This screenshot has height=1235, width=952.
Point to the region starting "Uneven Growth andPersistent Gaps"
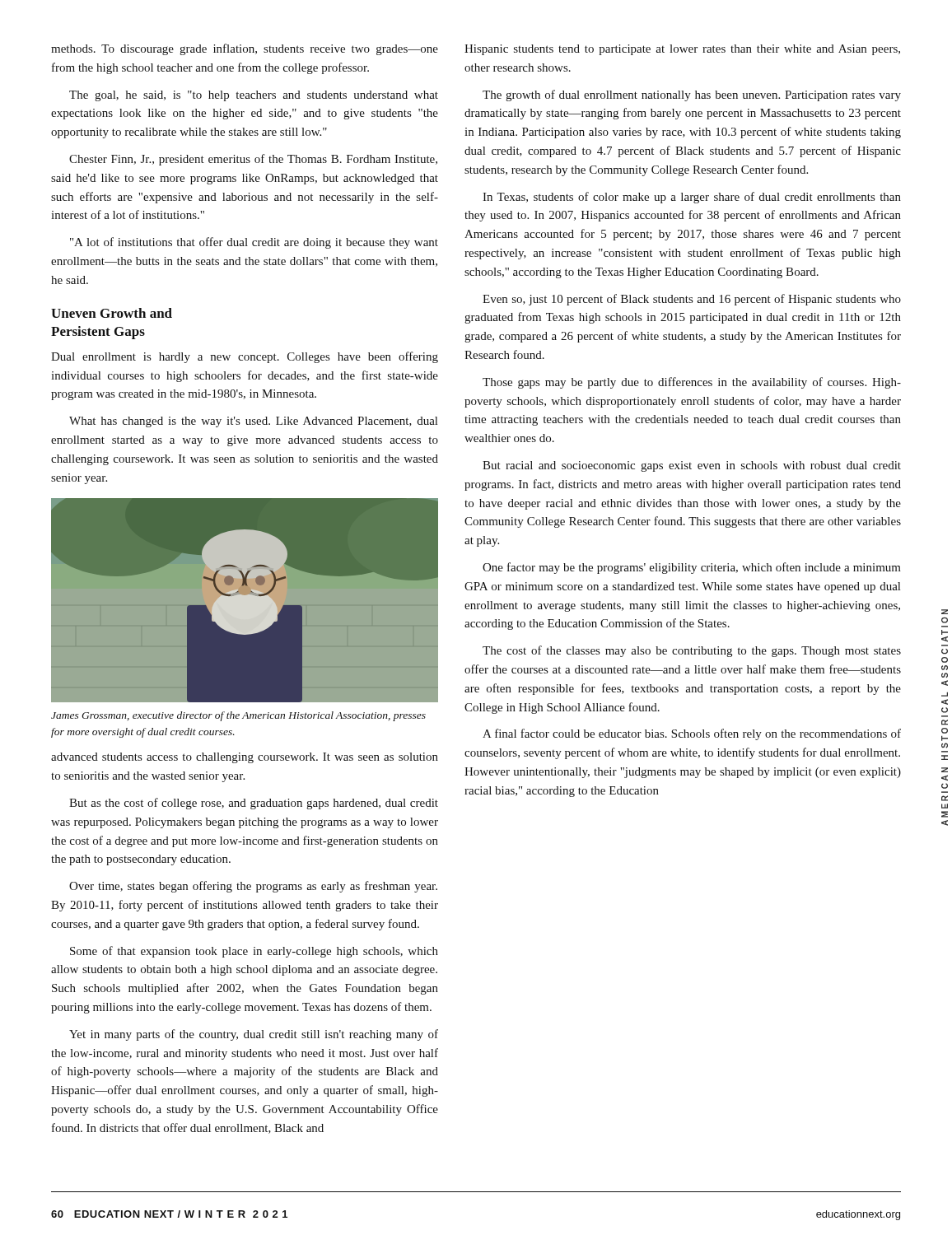point(112,322)
